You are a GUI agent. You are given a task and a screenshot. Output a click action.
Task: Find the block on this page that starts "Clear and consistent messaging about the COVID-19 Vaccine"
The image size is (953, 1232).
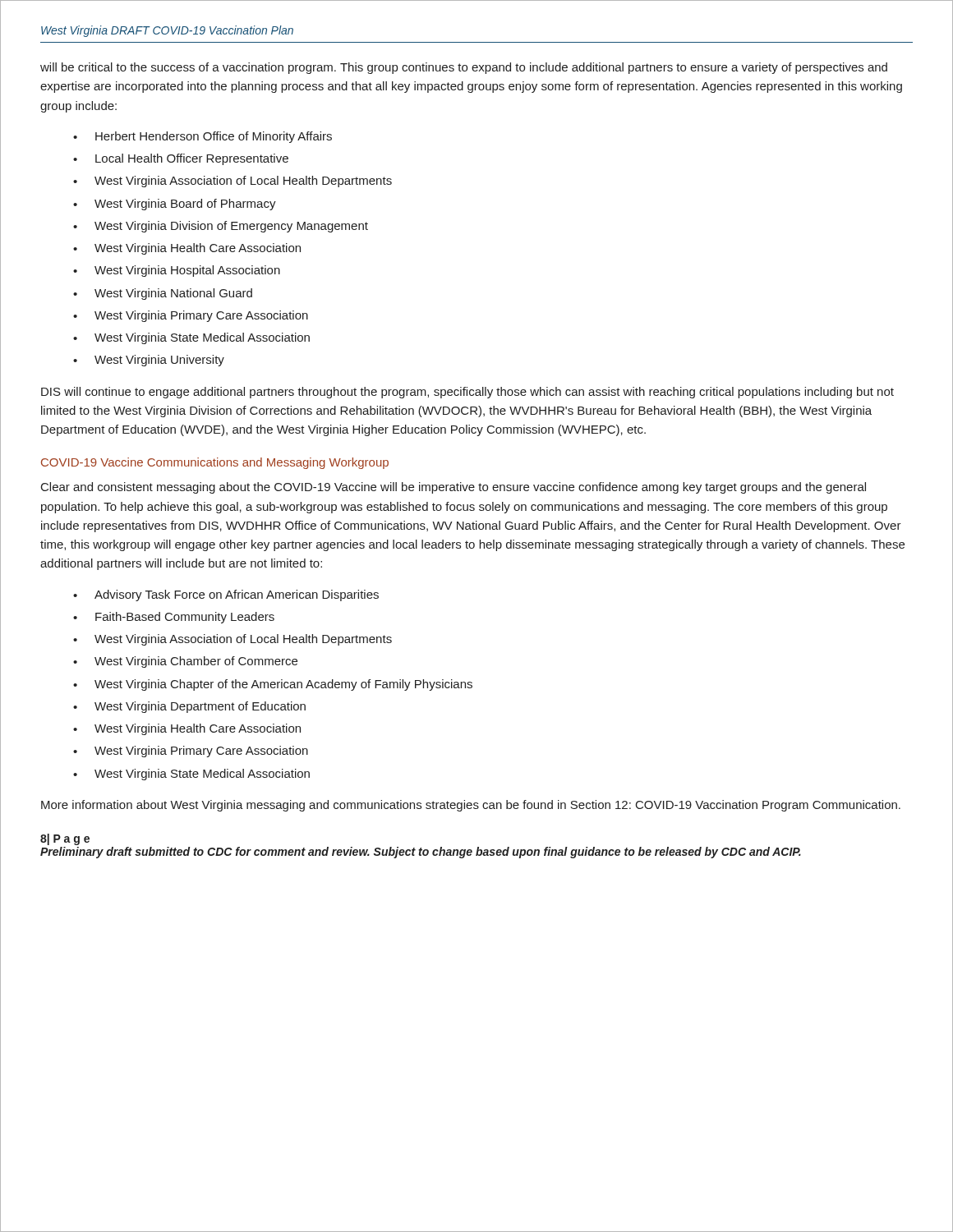click(473, 525)
